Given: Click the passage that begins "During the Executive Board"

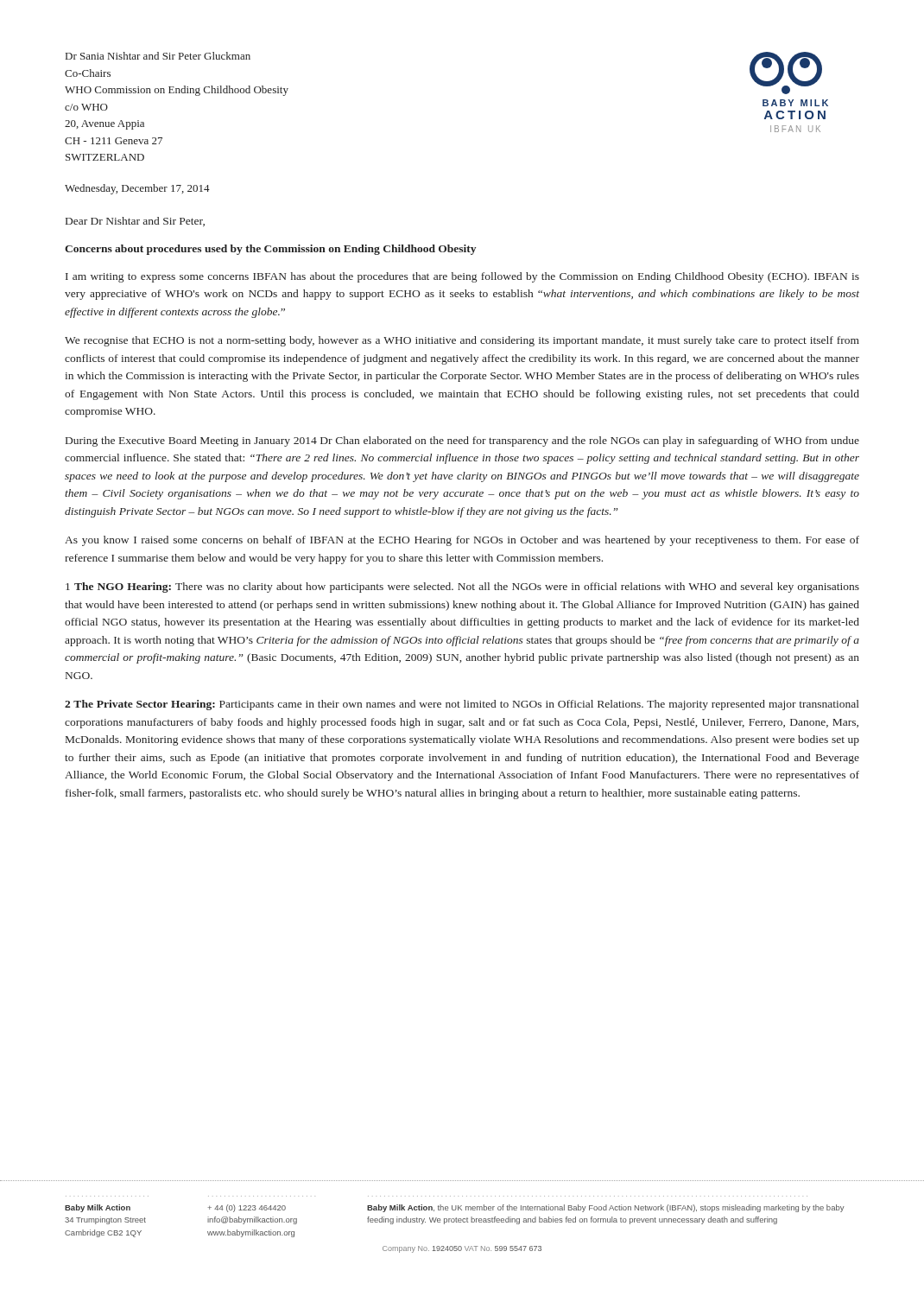Looking at the screenshot, I should (462, 475).
